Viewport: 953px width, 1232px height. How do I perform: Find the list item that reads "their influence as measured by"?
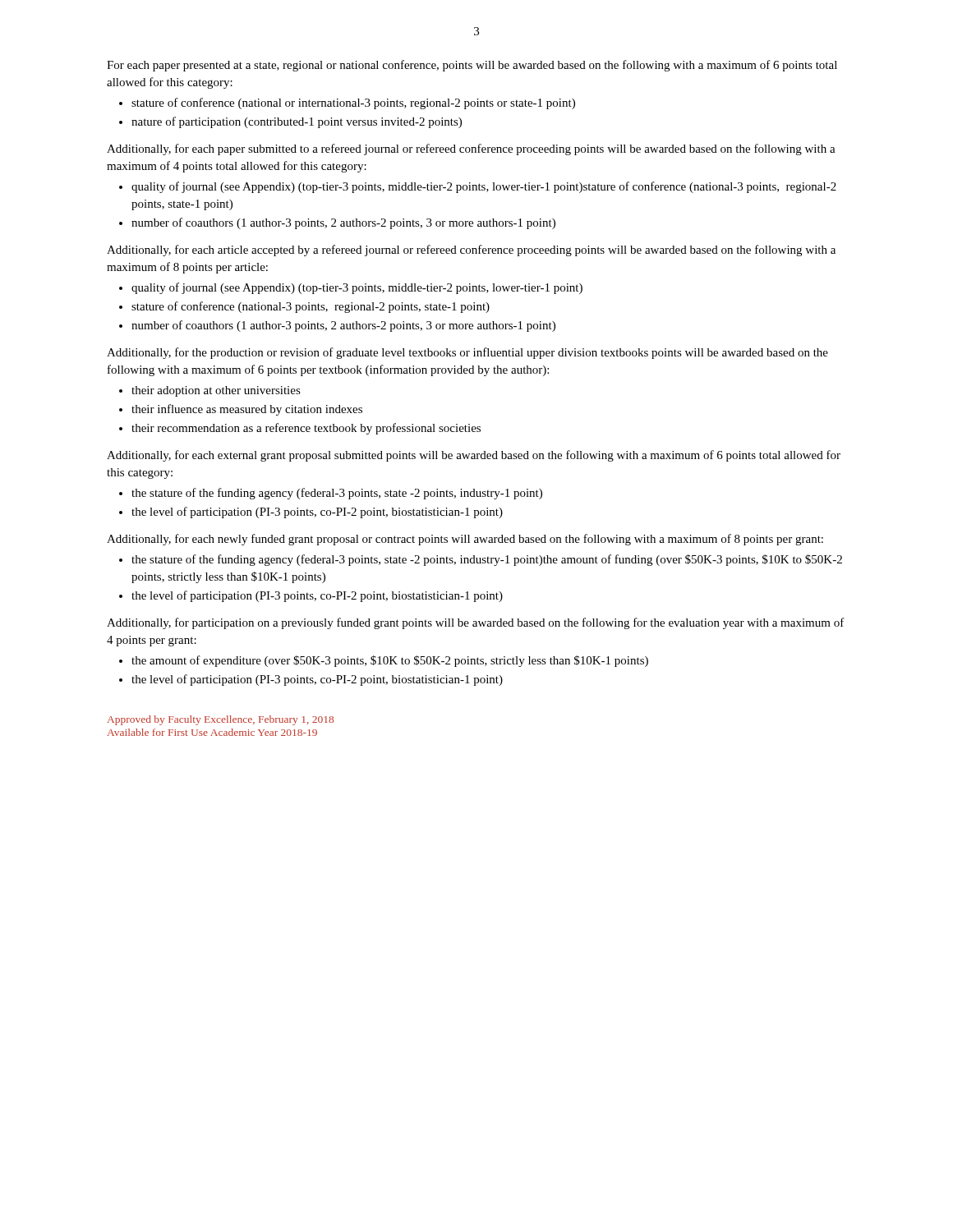coord(247,409)
